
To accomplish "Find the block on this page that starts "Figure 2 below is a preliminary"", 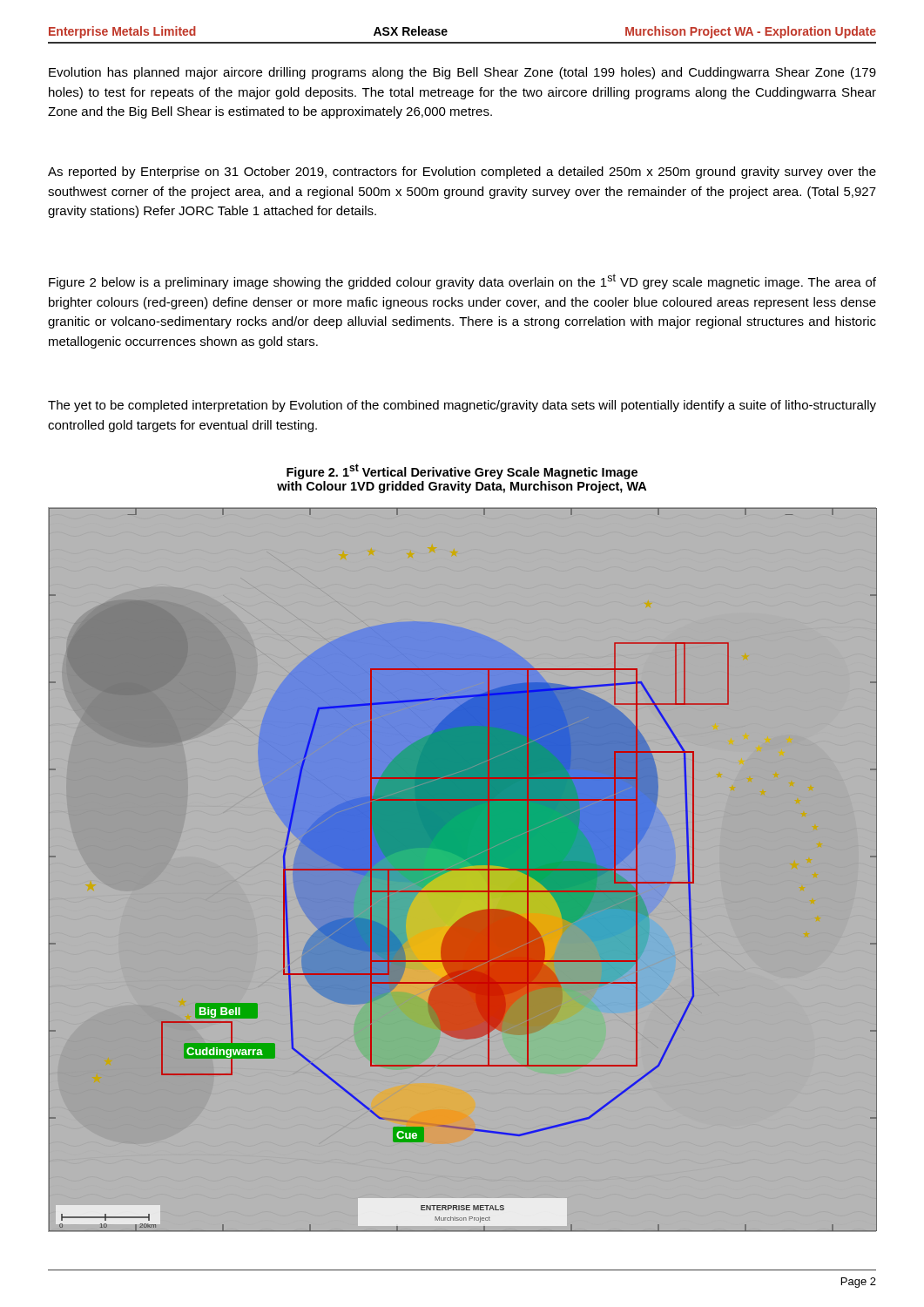I will pos(462,310).
